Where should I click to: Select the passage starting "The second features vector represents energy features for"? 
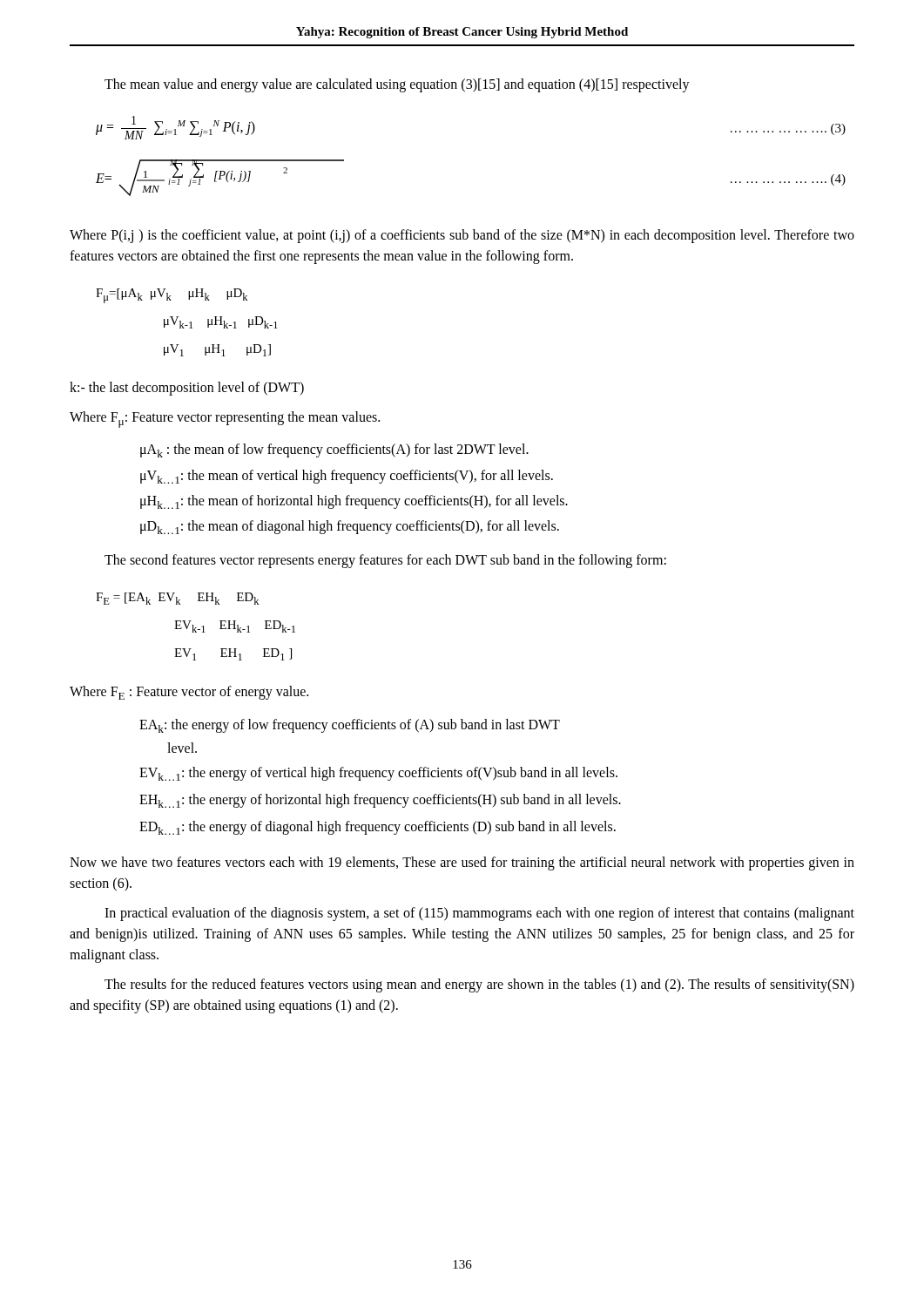click(x=386, y=560)
